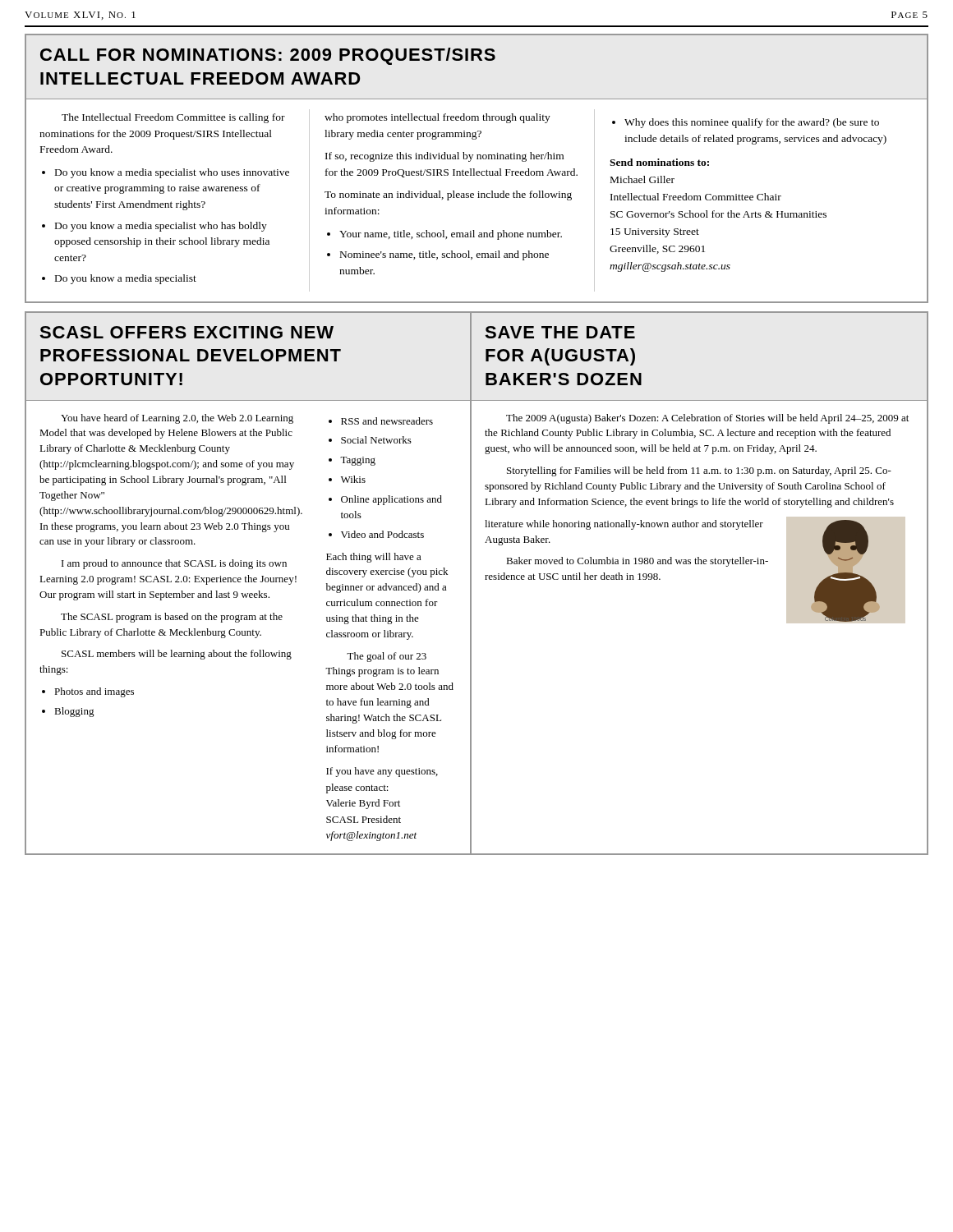Find the title containing "Call for Nominations: 2009 ProQuest/SIRSIntellectual Freedom Award"
953x1232 pixels.
pos(476,168)
